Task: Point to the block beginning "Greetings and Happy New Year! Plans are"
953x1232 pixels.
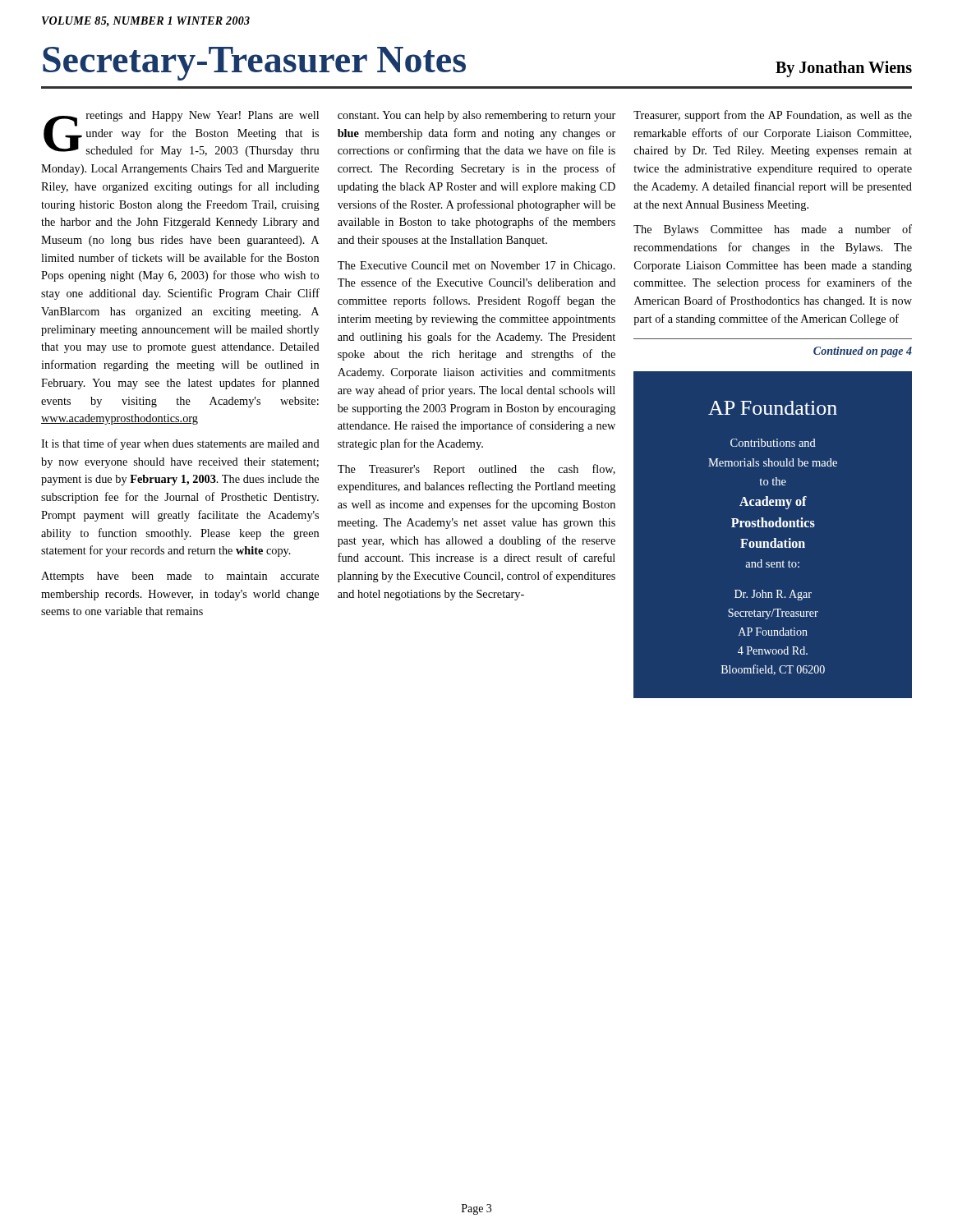Action: tap(180, 364)
